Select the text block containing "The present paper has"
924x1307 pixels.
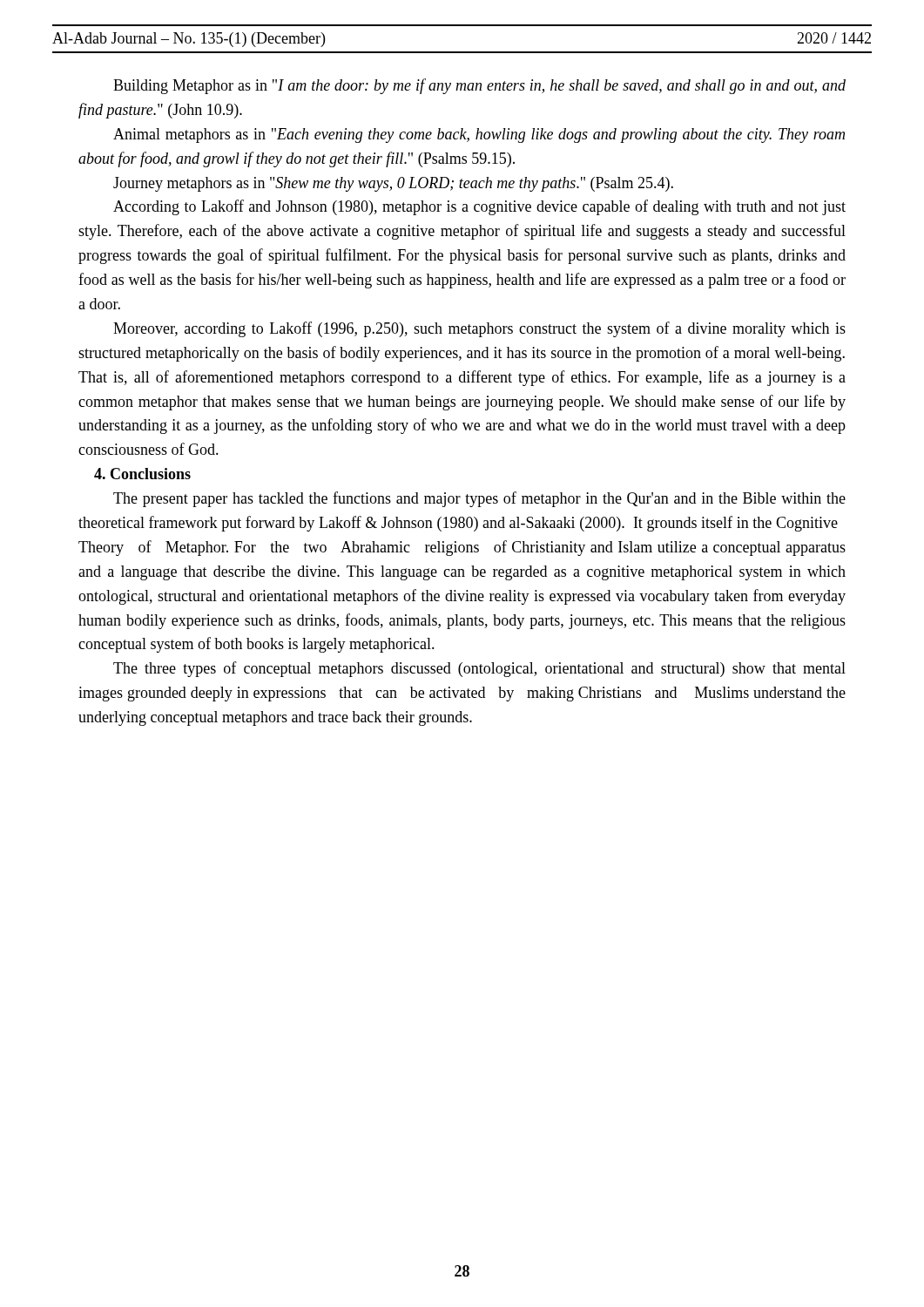(x=462, y=572)
